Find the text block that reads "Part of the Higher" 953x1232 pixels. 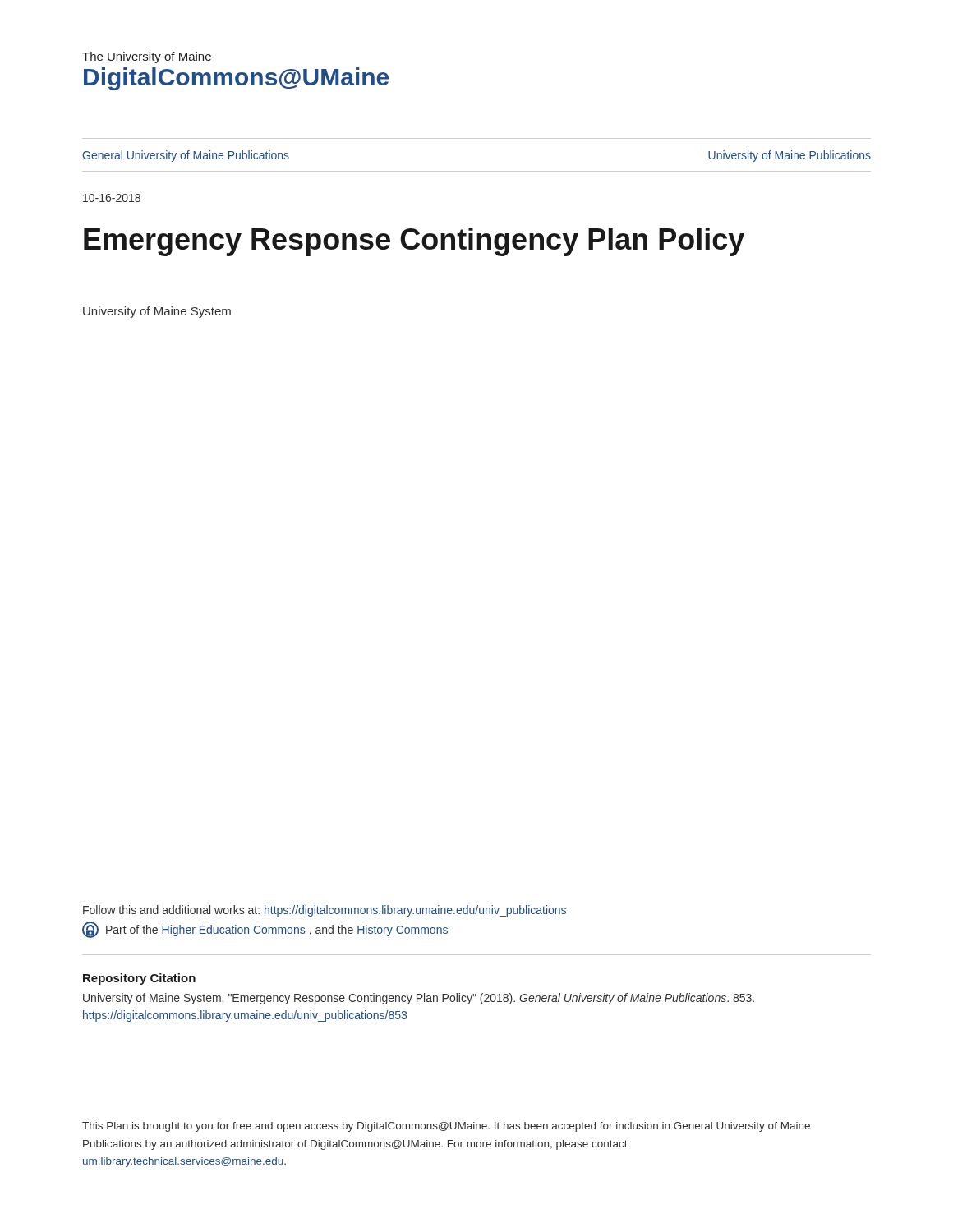265,930
